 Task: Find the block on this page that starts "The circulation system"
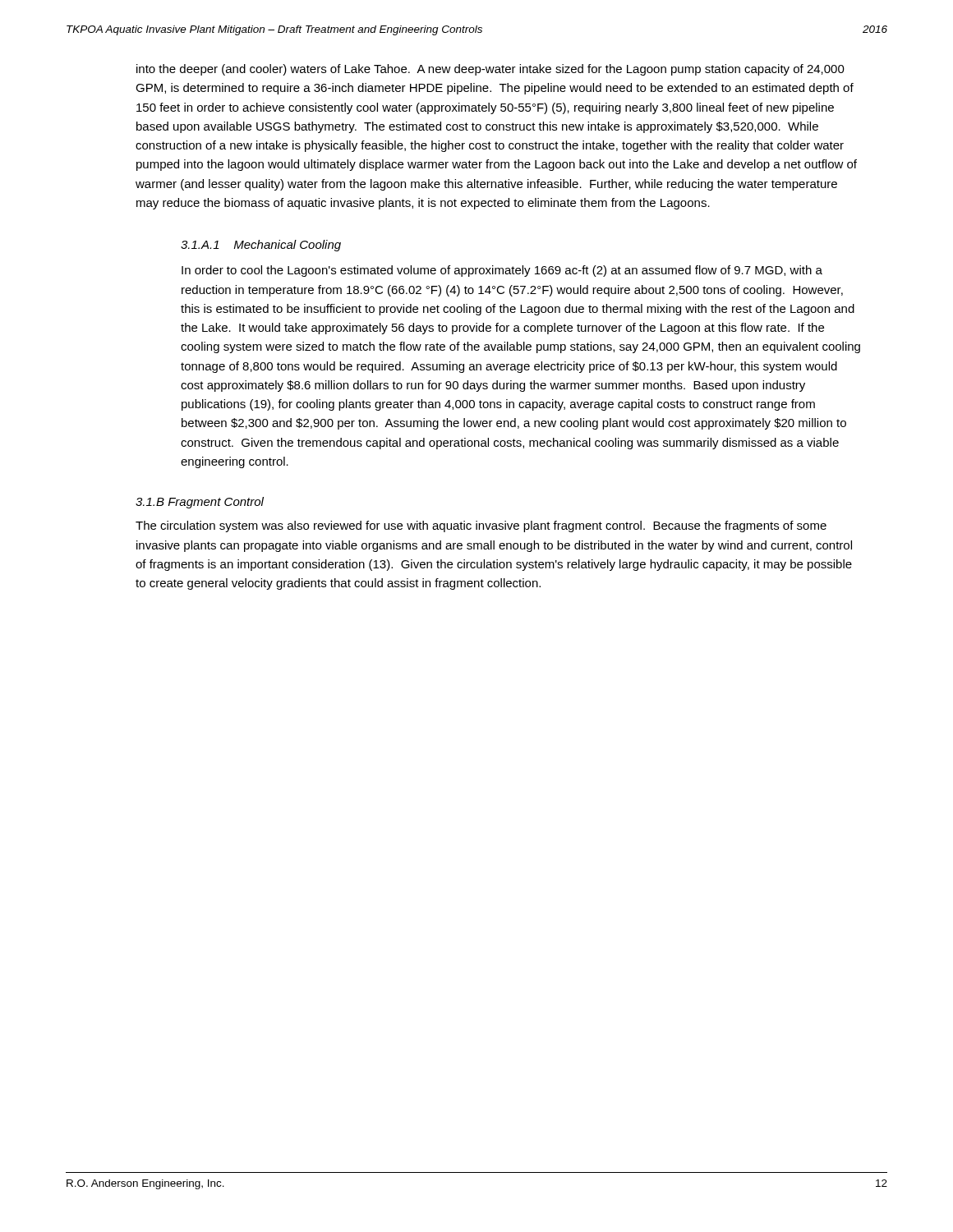tap(499, 554)
